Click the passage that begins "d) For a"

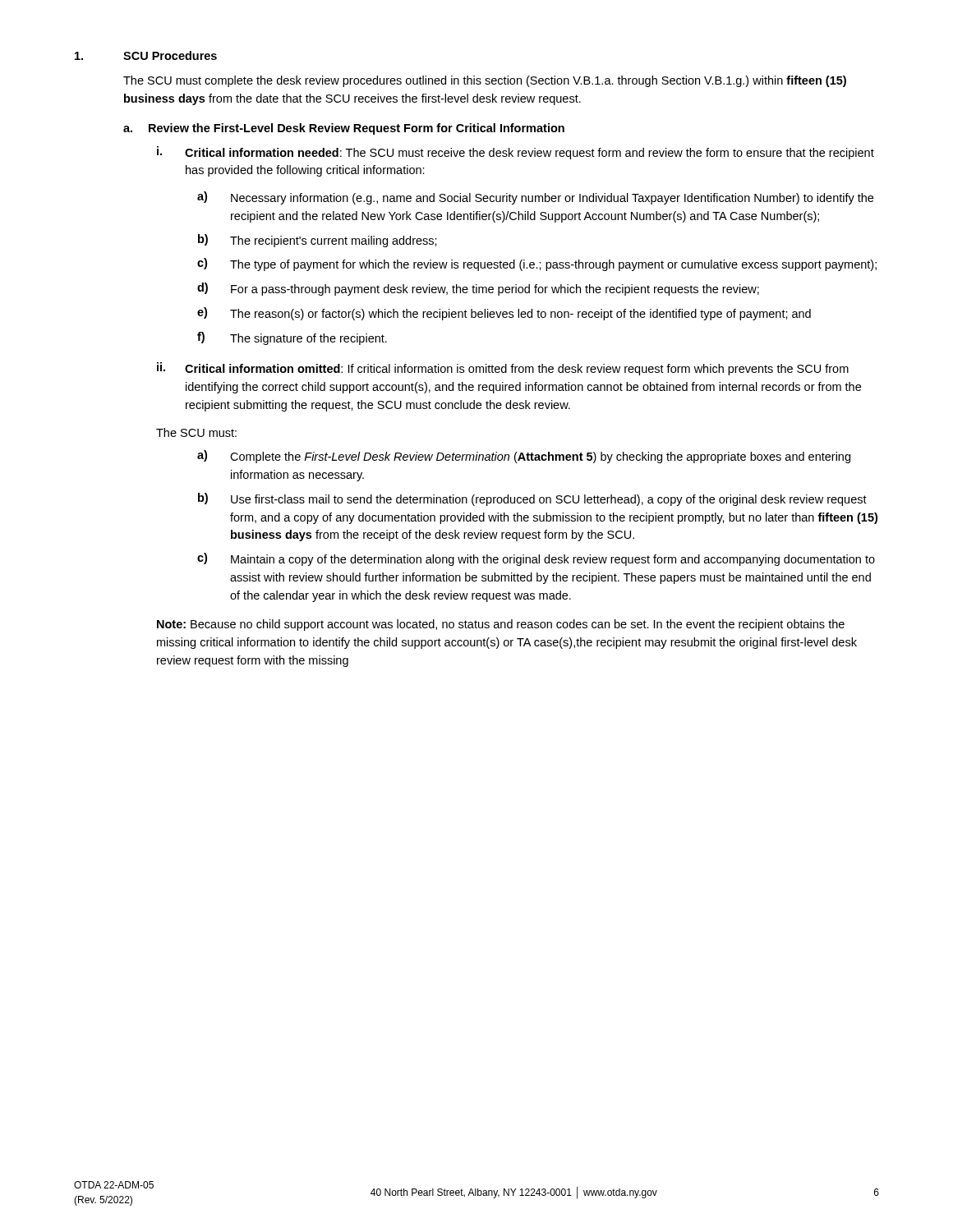(x=538, y=290)
